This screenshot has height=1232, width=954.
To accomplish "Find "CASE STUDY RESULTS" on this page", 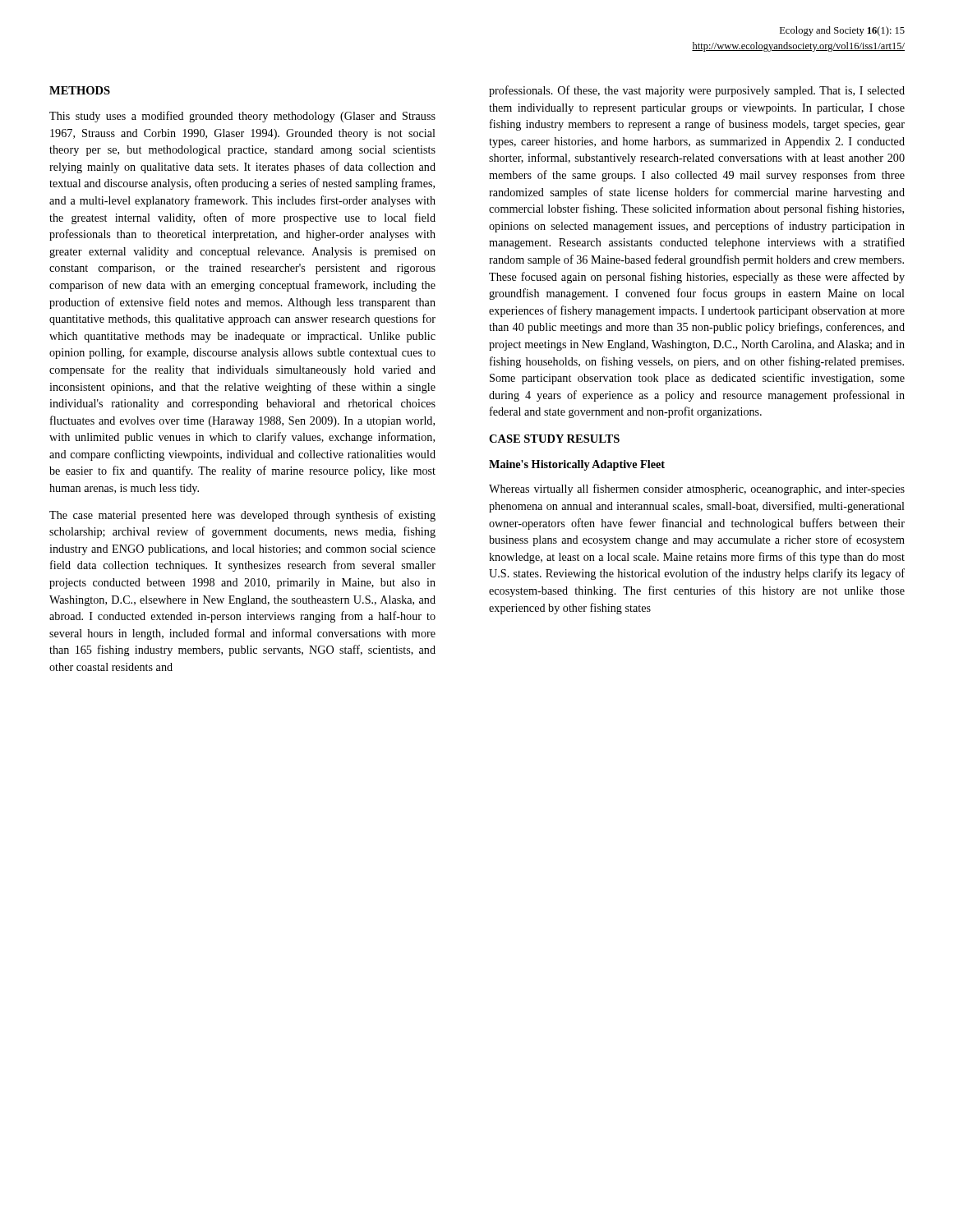I will (554, 438).
